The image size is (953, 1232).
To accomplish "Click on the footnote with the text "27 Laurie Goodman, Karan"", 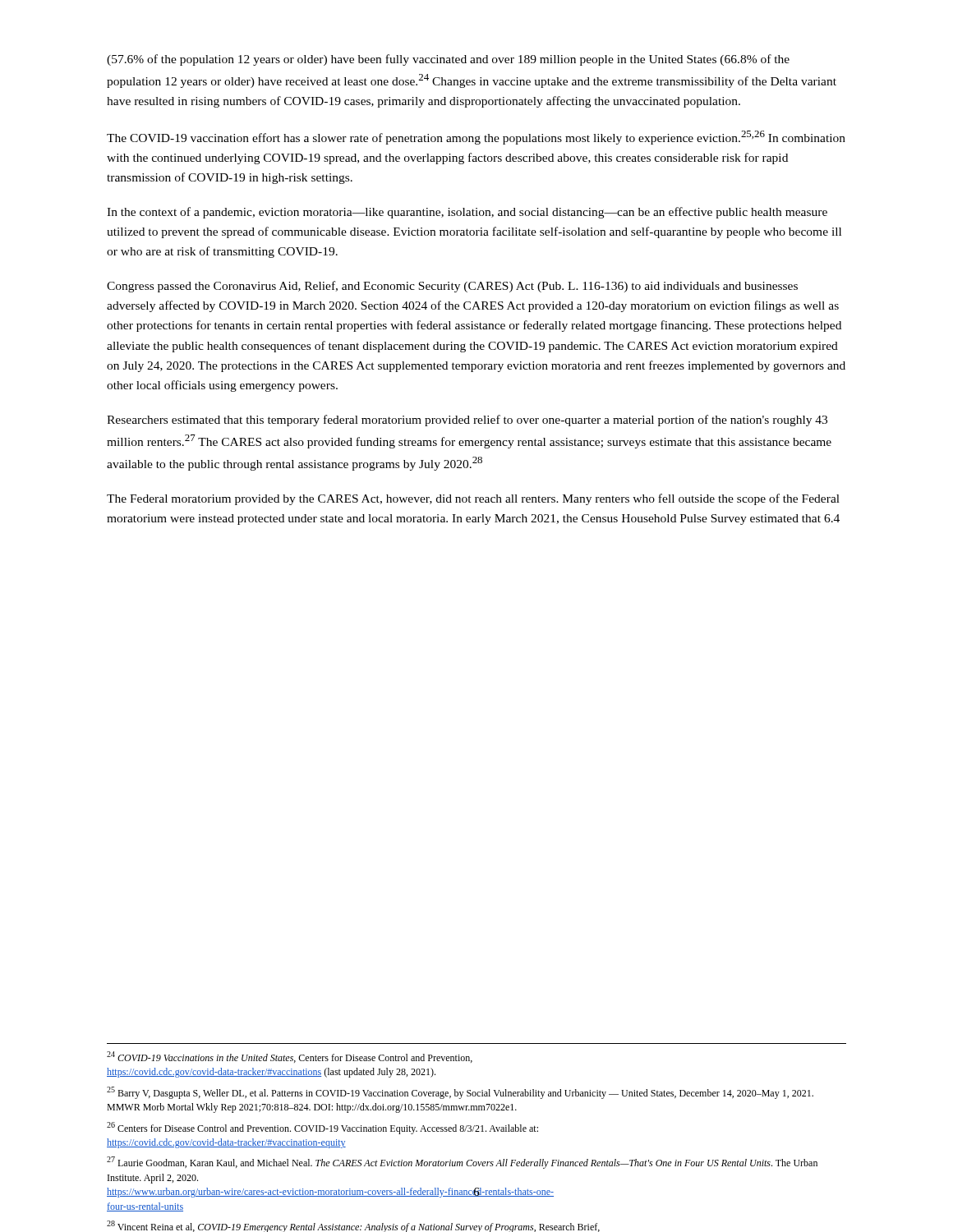I will click(462, 1184).
